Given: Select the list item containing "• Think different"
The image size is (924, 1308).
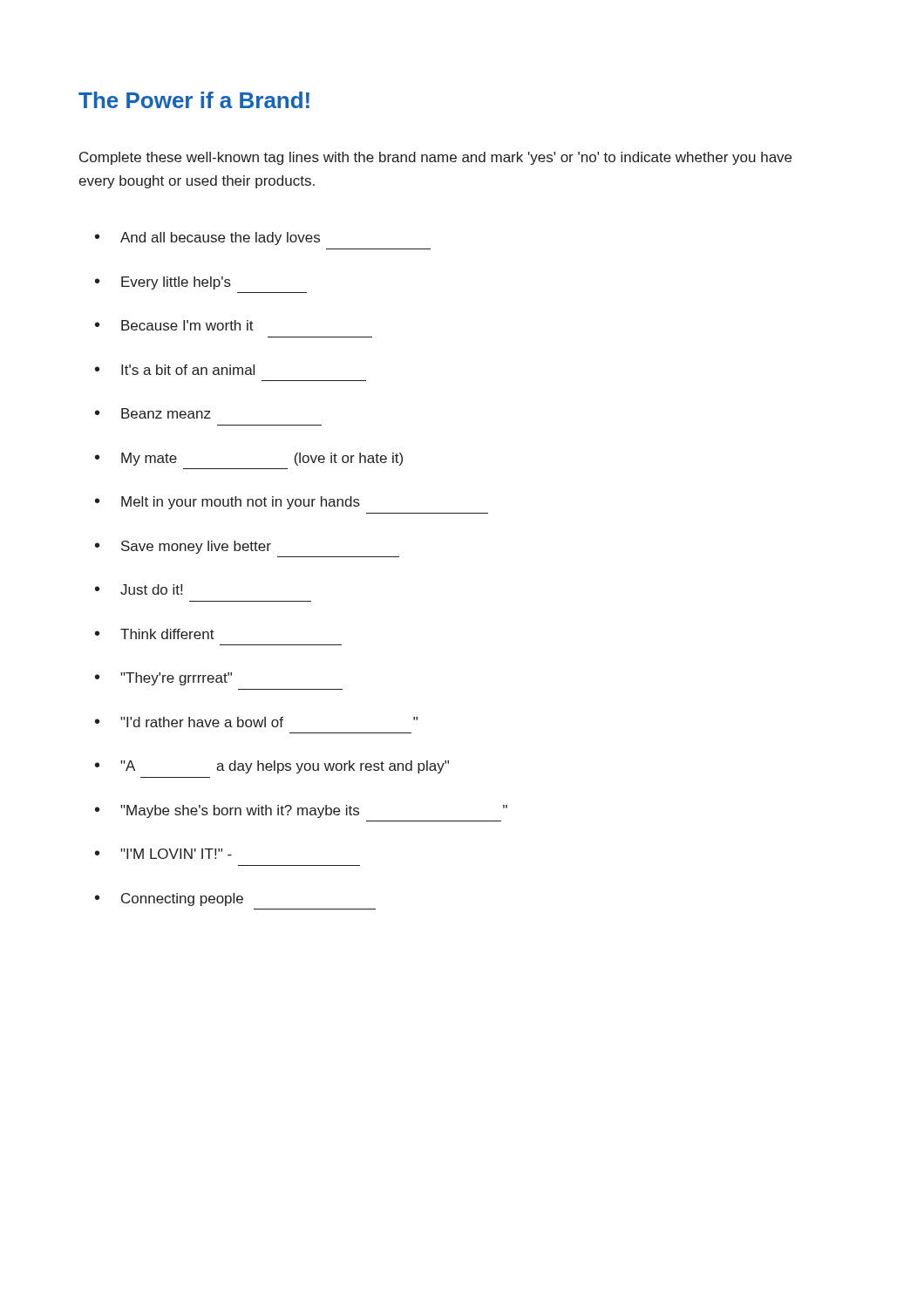Looking at the screenshot, I should pos(155,634).
